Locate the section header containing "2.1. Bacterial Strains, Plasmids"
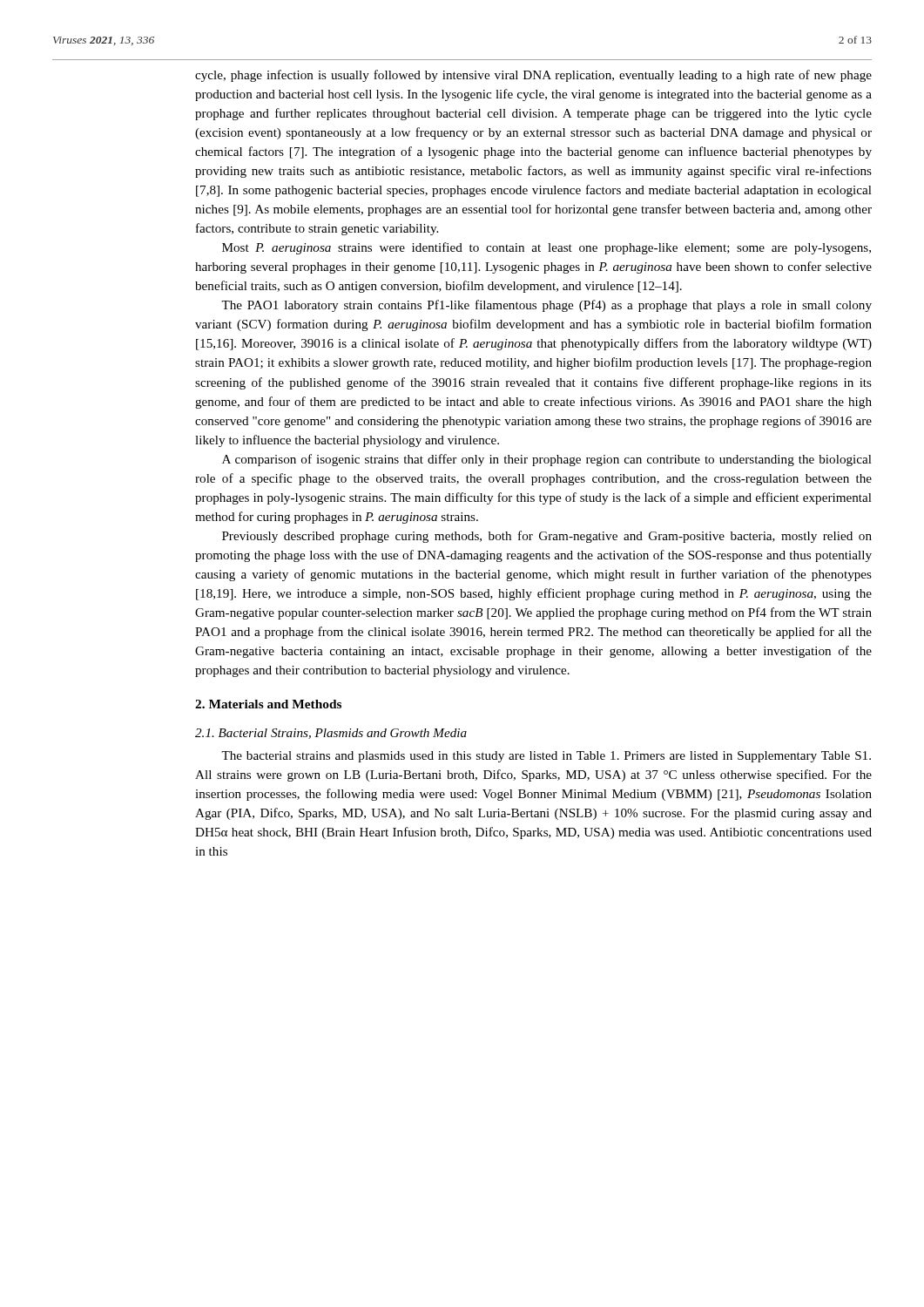 pos(331,732)
